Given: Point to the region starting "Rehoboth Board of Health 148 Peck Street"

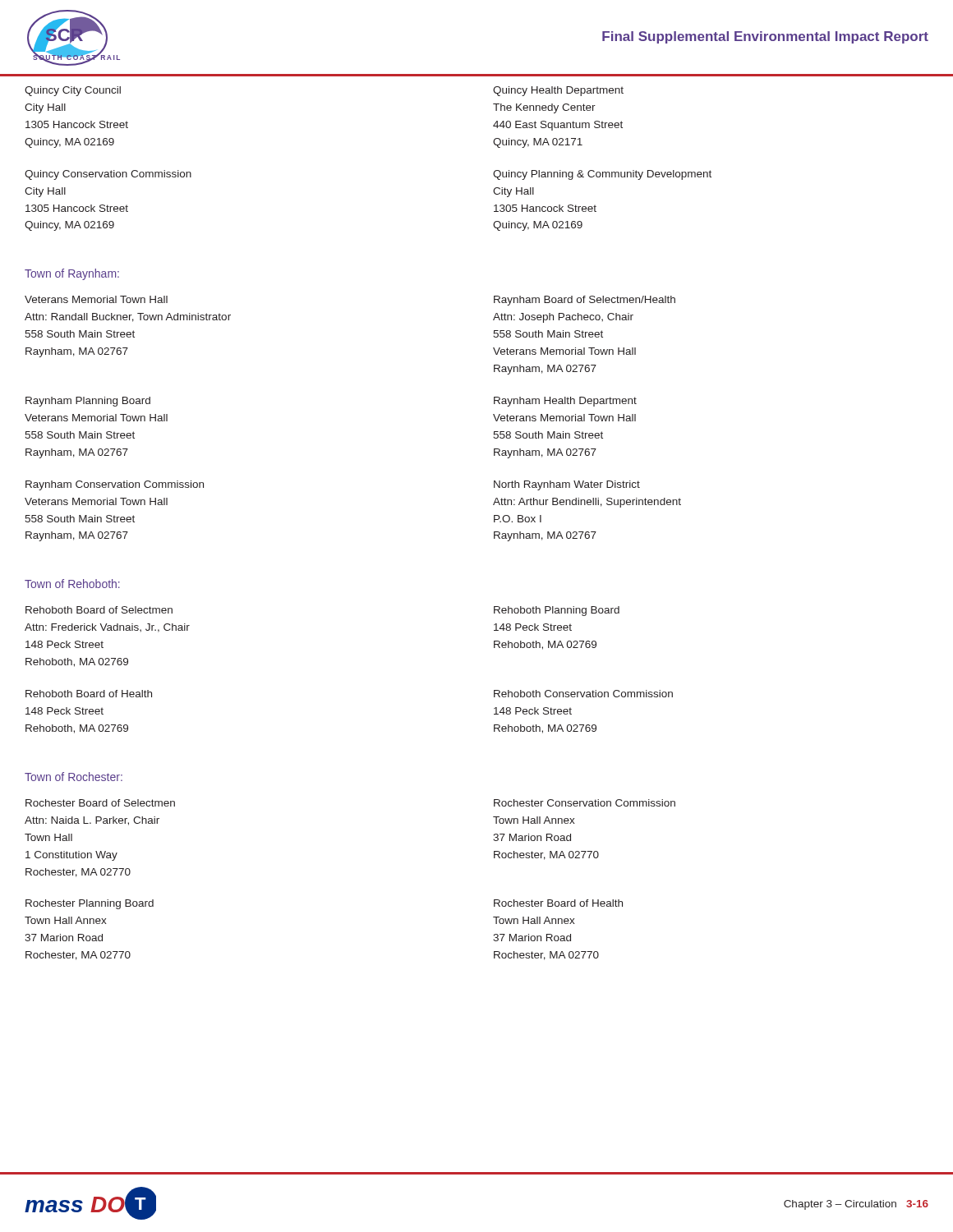Looking at the screenshot, I should pyautogui.click(x=89, y=694).
